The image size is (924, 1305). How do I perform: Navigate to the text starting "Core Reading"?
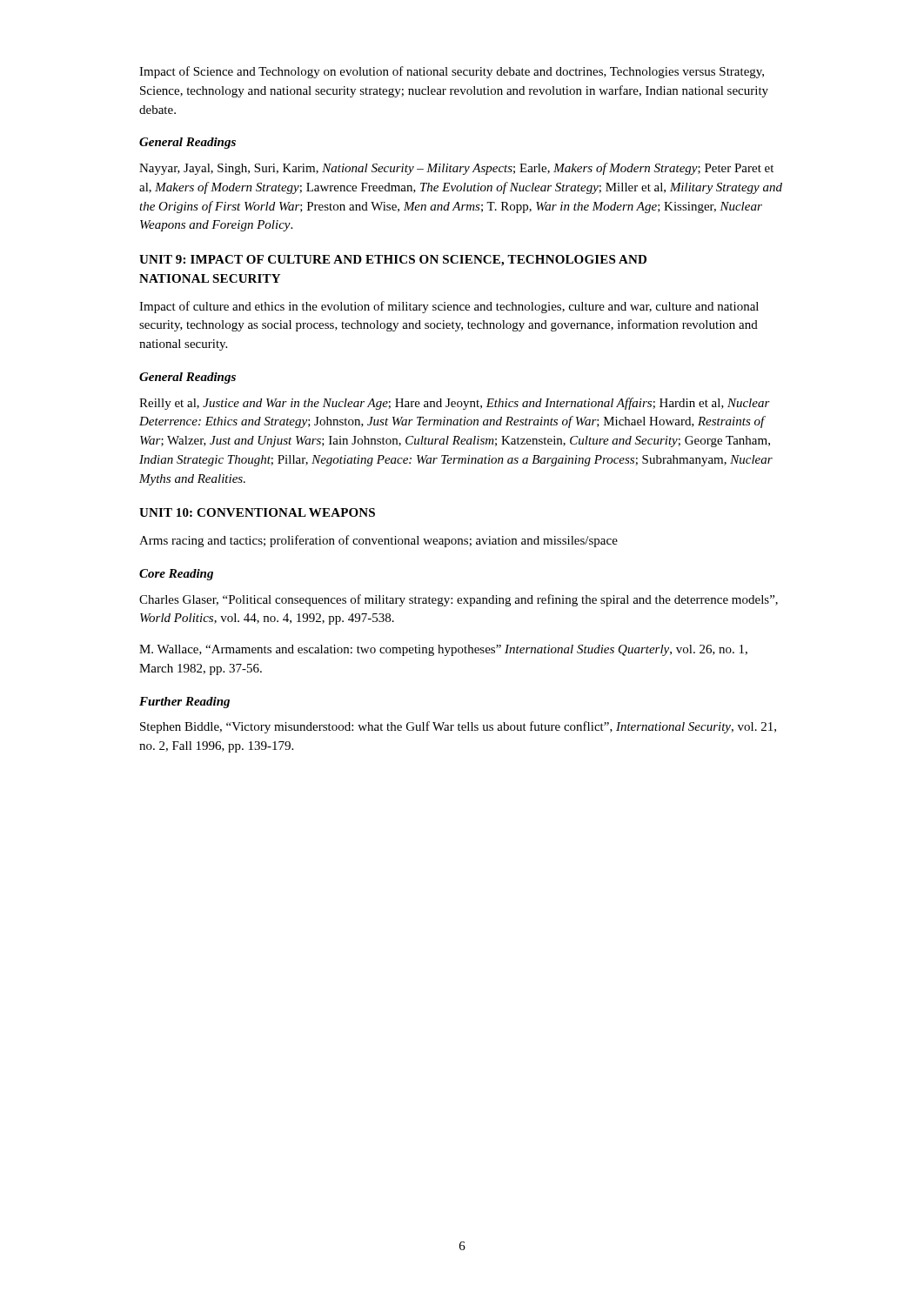click(176, 573)
